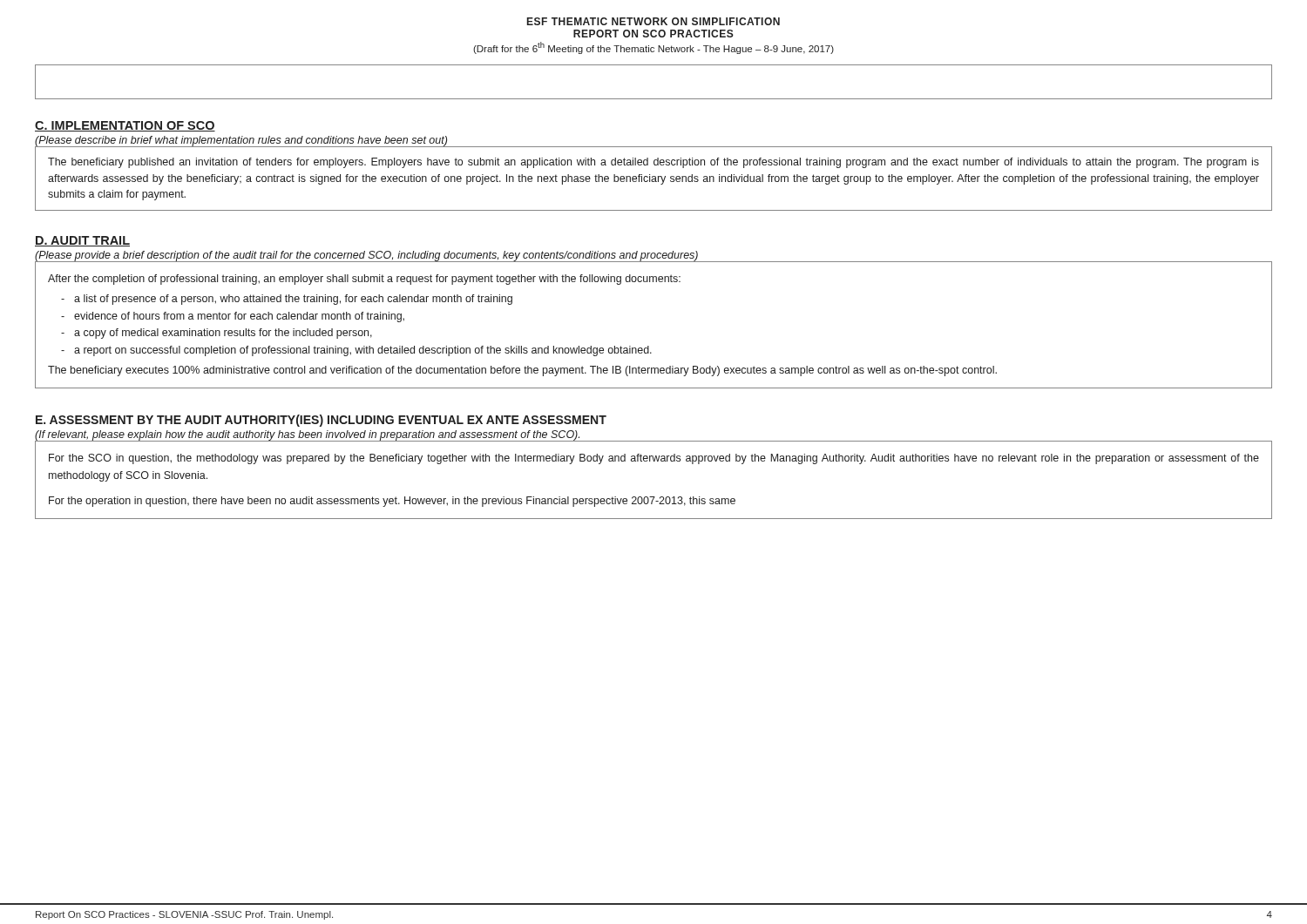Locate the element starting "-a list of presence of"
This screenshot has height=924, width=1307.
[x=294, y=300]
